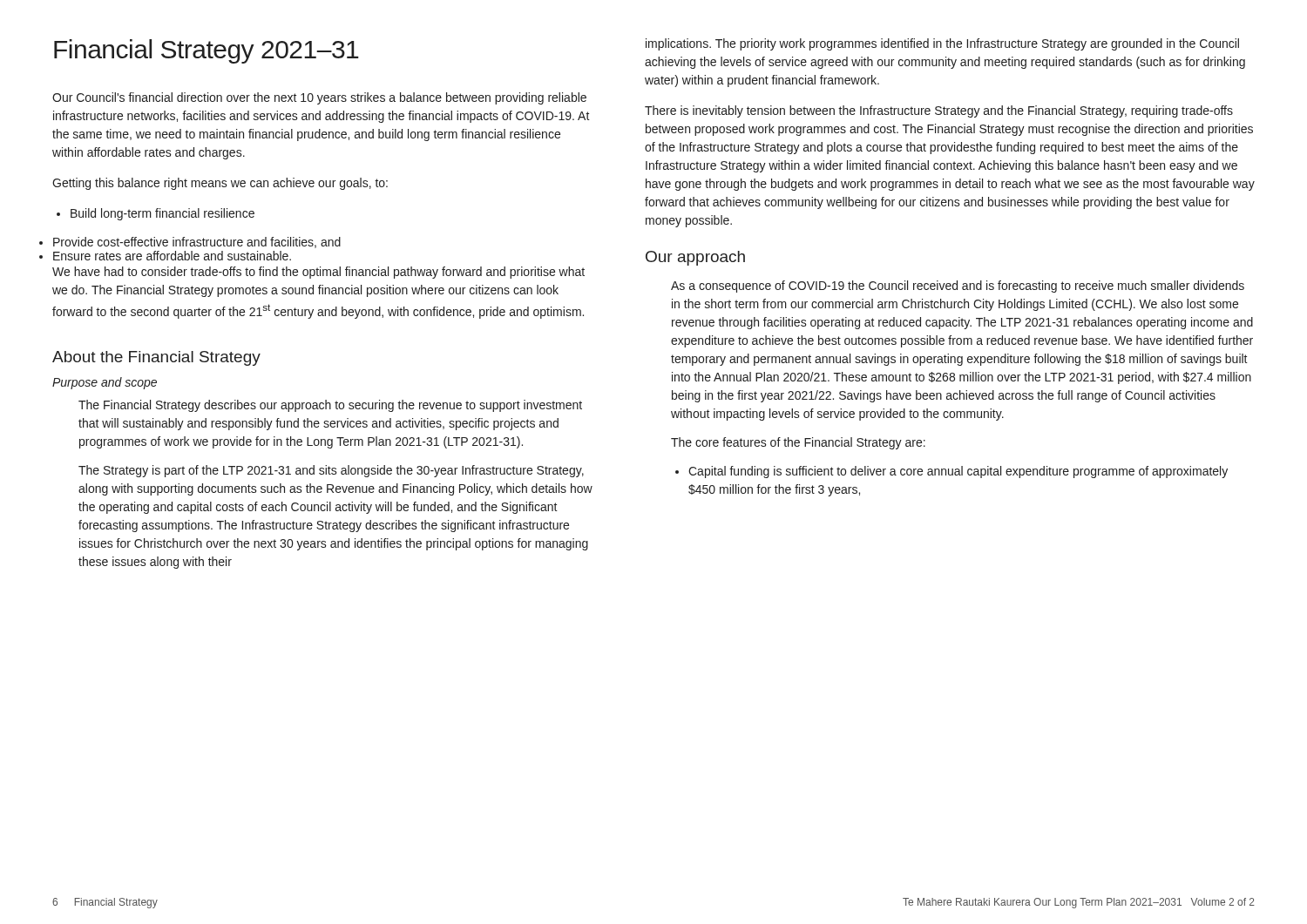Locate the region starting "There is inevitably tension"

[x=950, y=166]
